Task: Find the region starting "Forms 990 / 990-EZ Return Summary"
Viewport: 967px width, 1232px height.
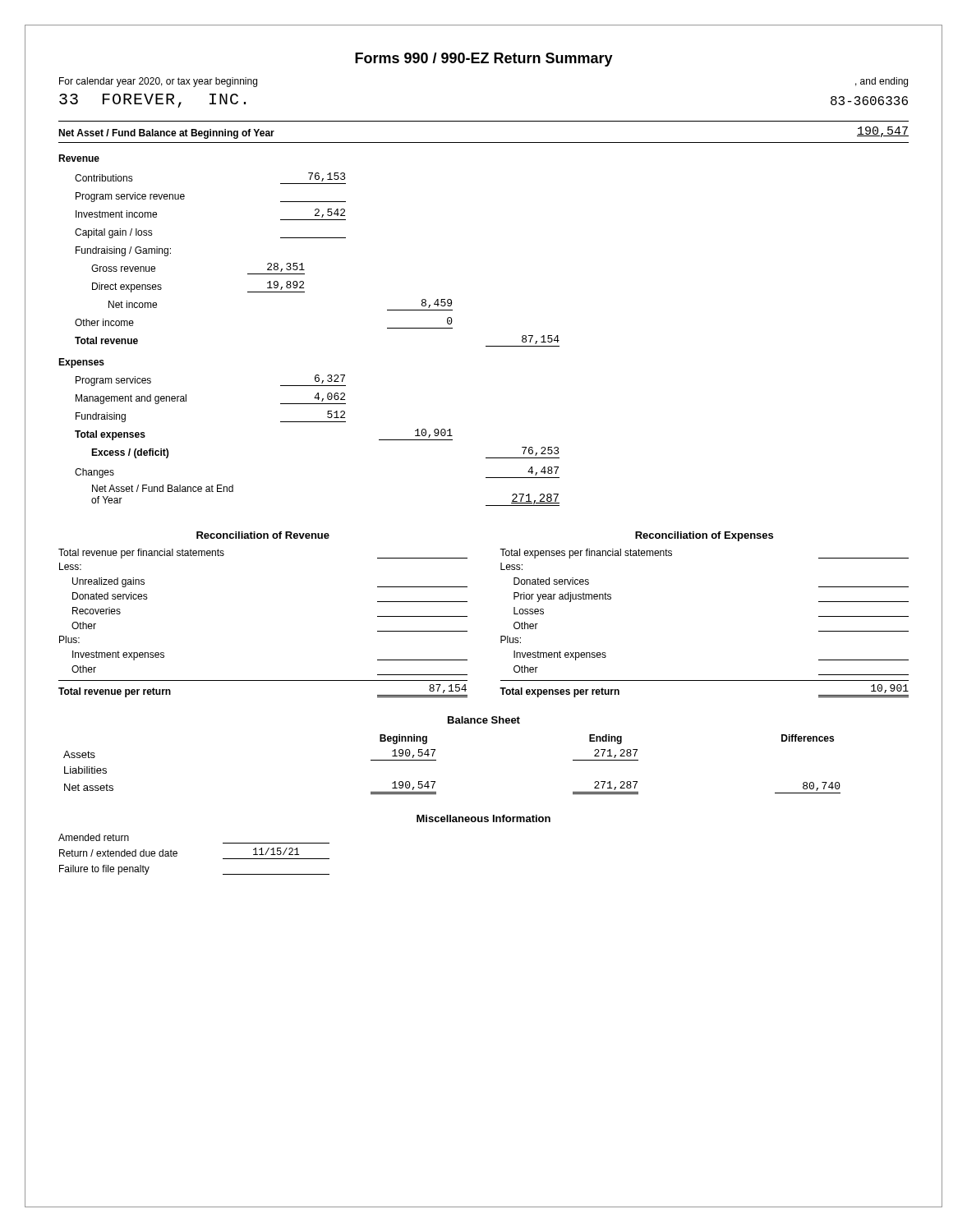Action: click(x=484, y=58)
